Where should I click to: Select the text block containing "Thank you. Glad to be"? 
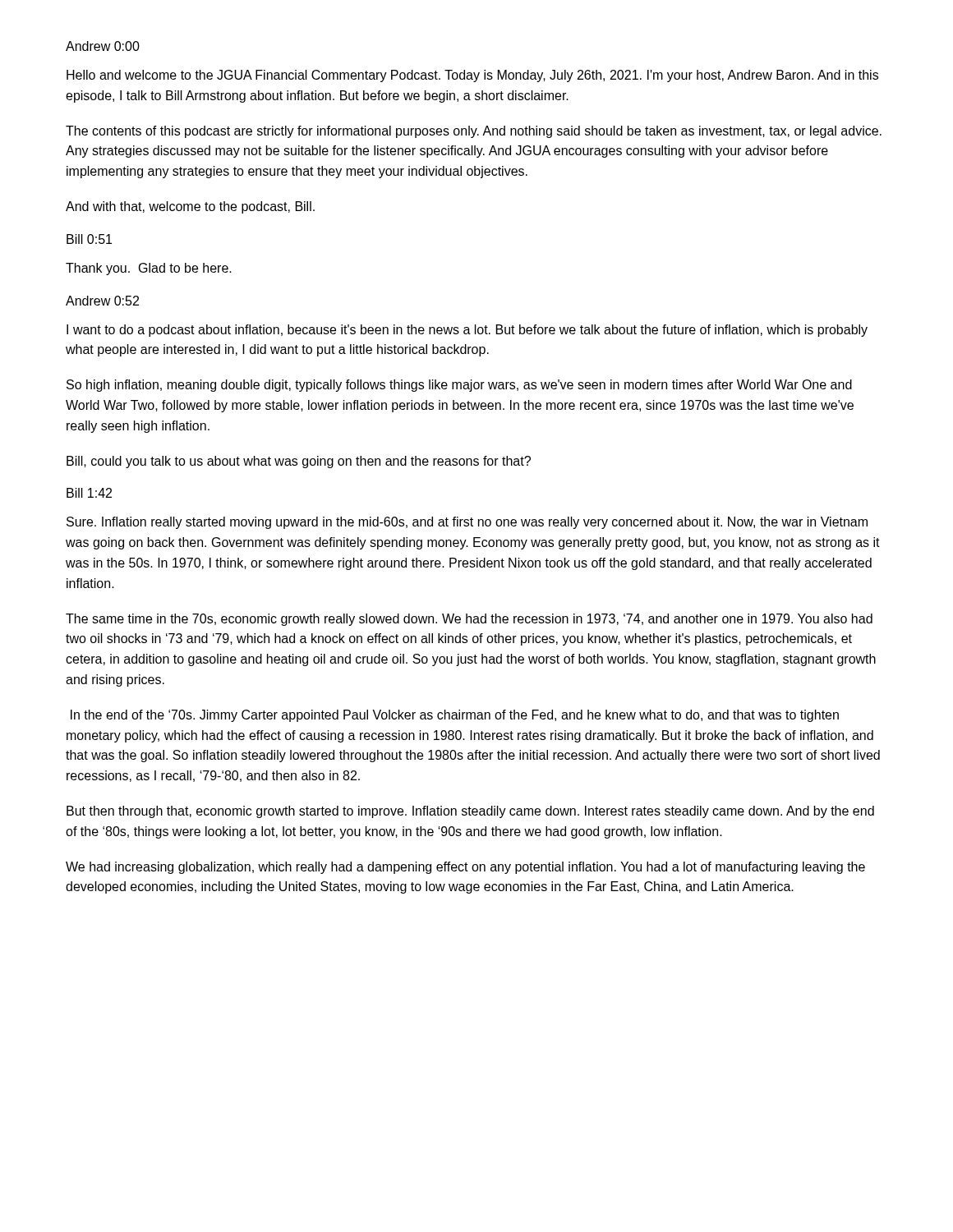149,268
